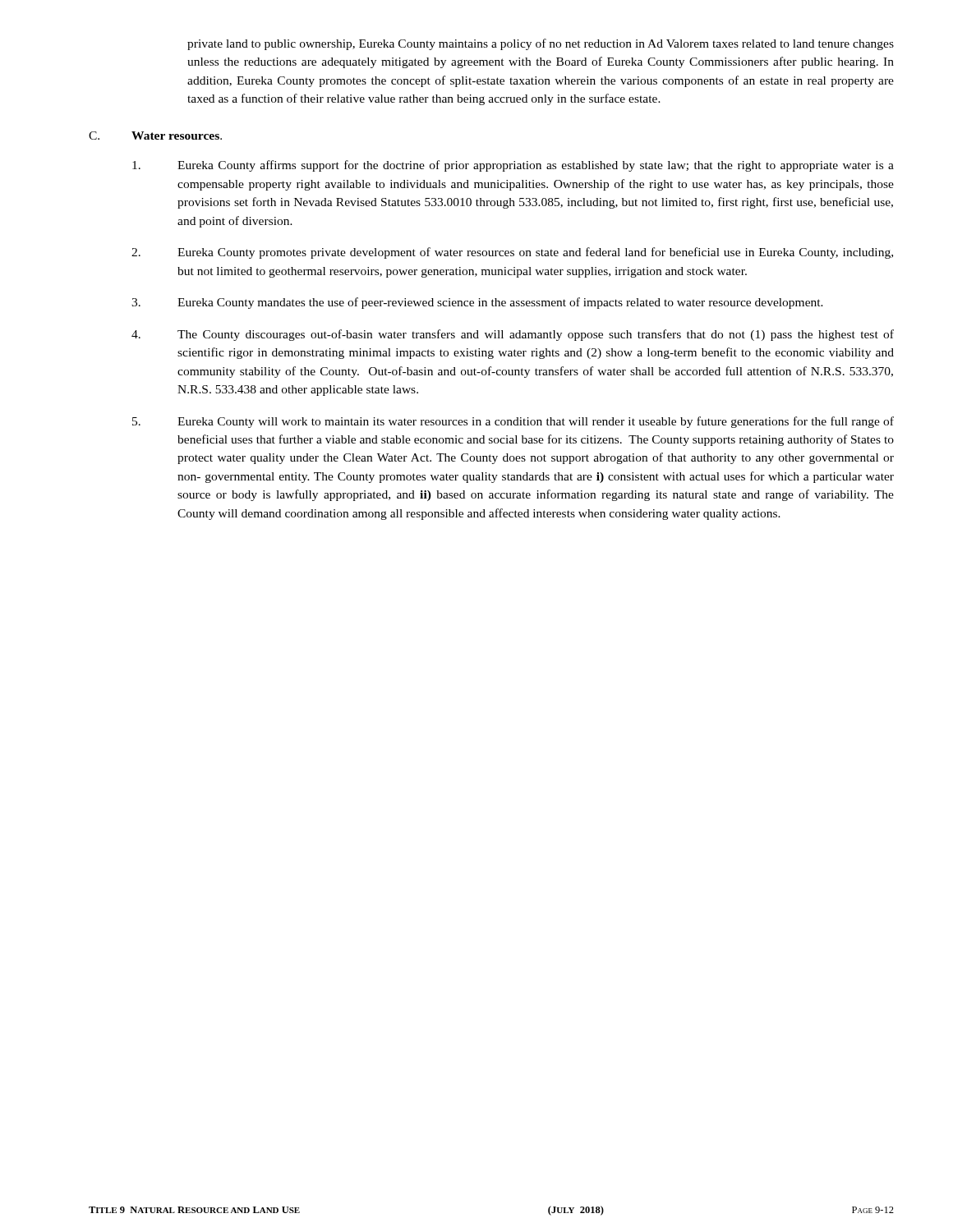Image resolution: width=953 pixels, height=1232 pixels.
Task: Locate the text block that says "private land to public ownership, Eureka"
Action: (541, 71)
